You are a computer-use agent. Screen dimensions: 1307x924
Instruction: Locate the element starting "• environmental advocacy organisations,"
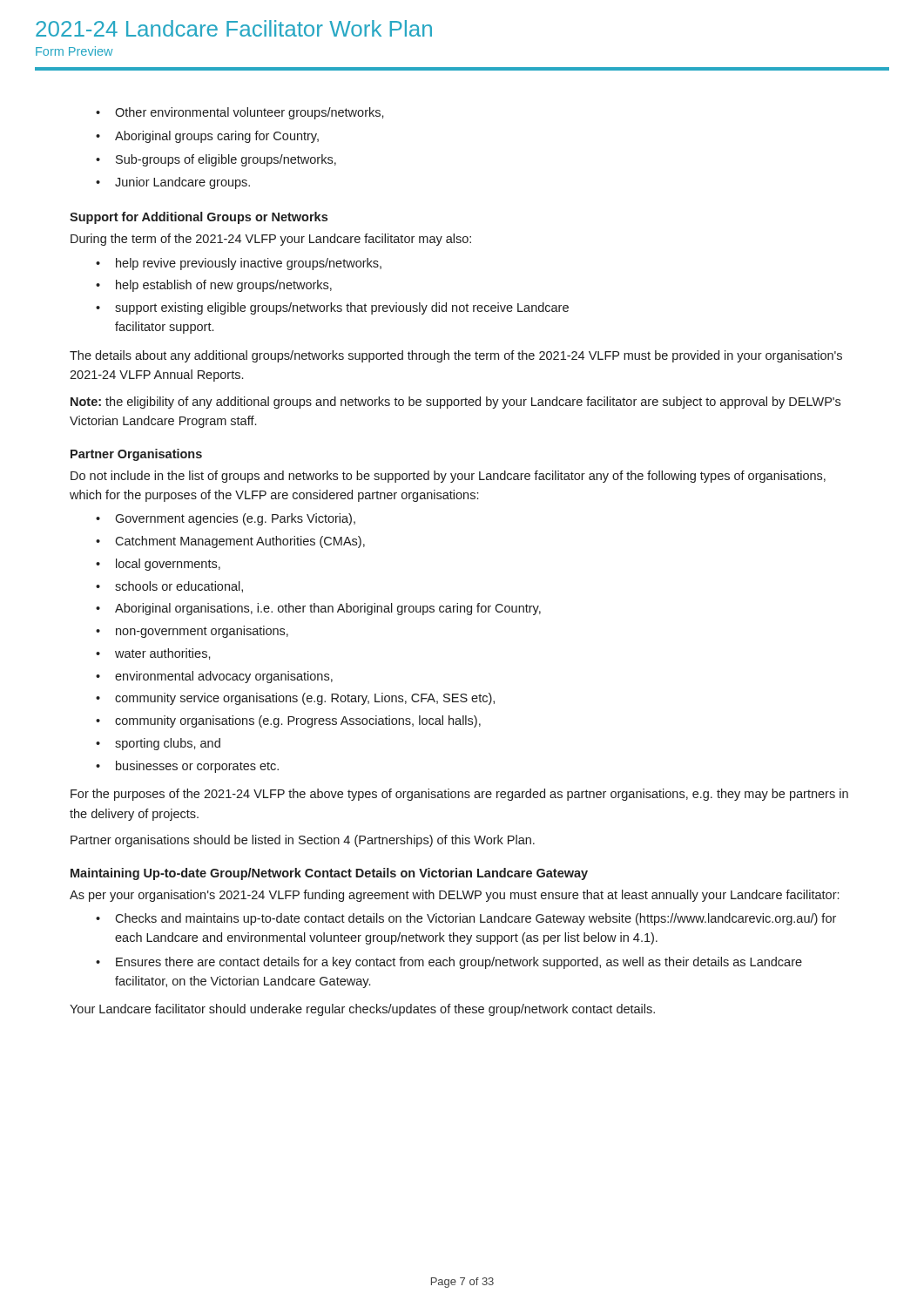(215, 677)
